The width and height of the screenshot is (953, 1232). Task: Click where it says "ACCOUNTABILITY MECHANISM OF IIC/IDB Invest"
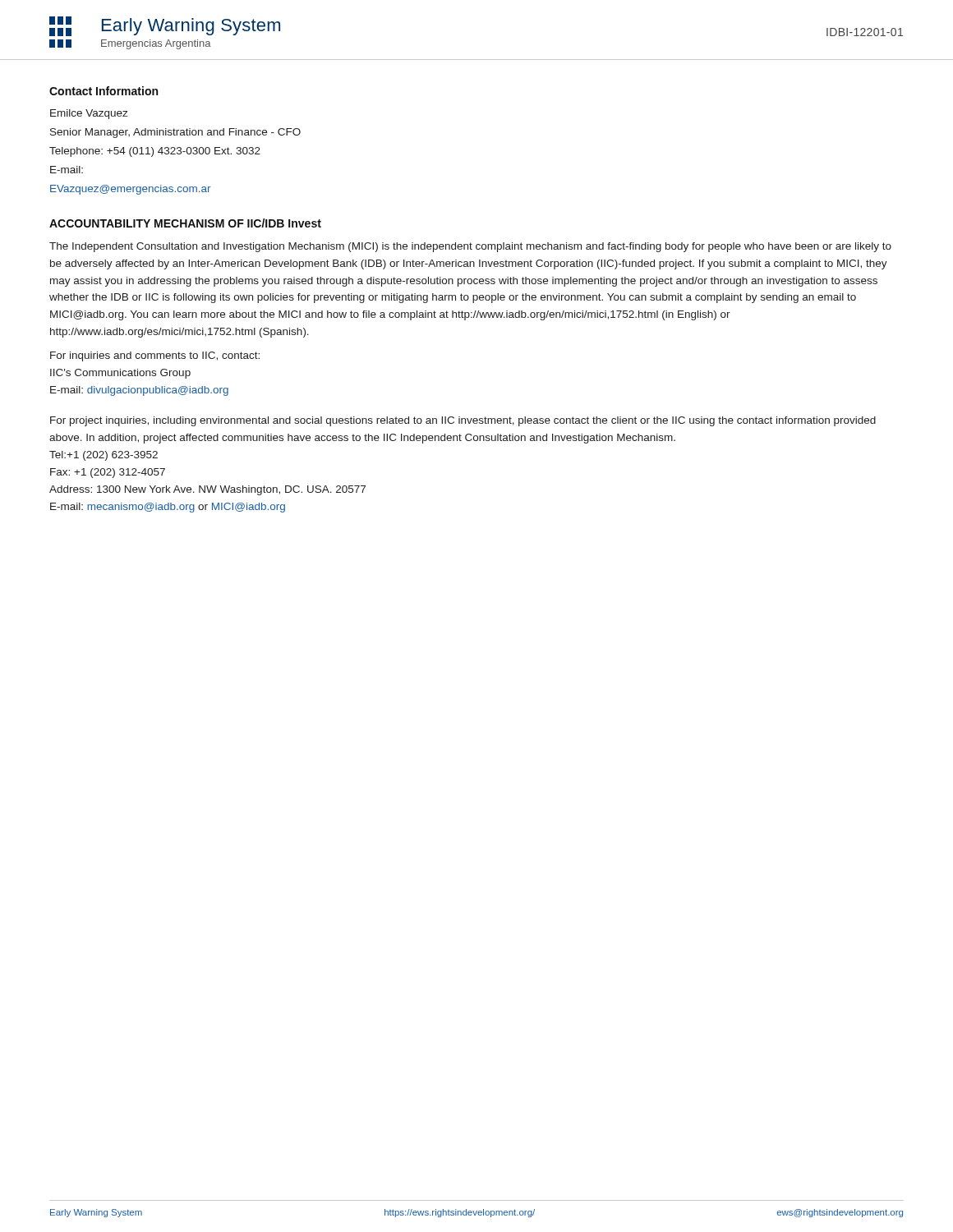pos(185,223)
